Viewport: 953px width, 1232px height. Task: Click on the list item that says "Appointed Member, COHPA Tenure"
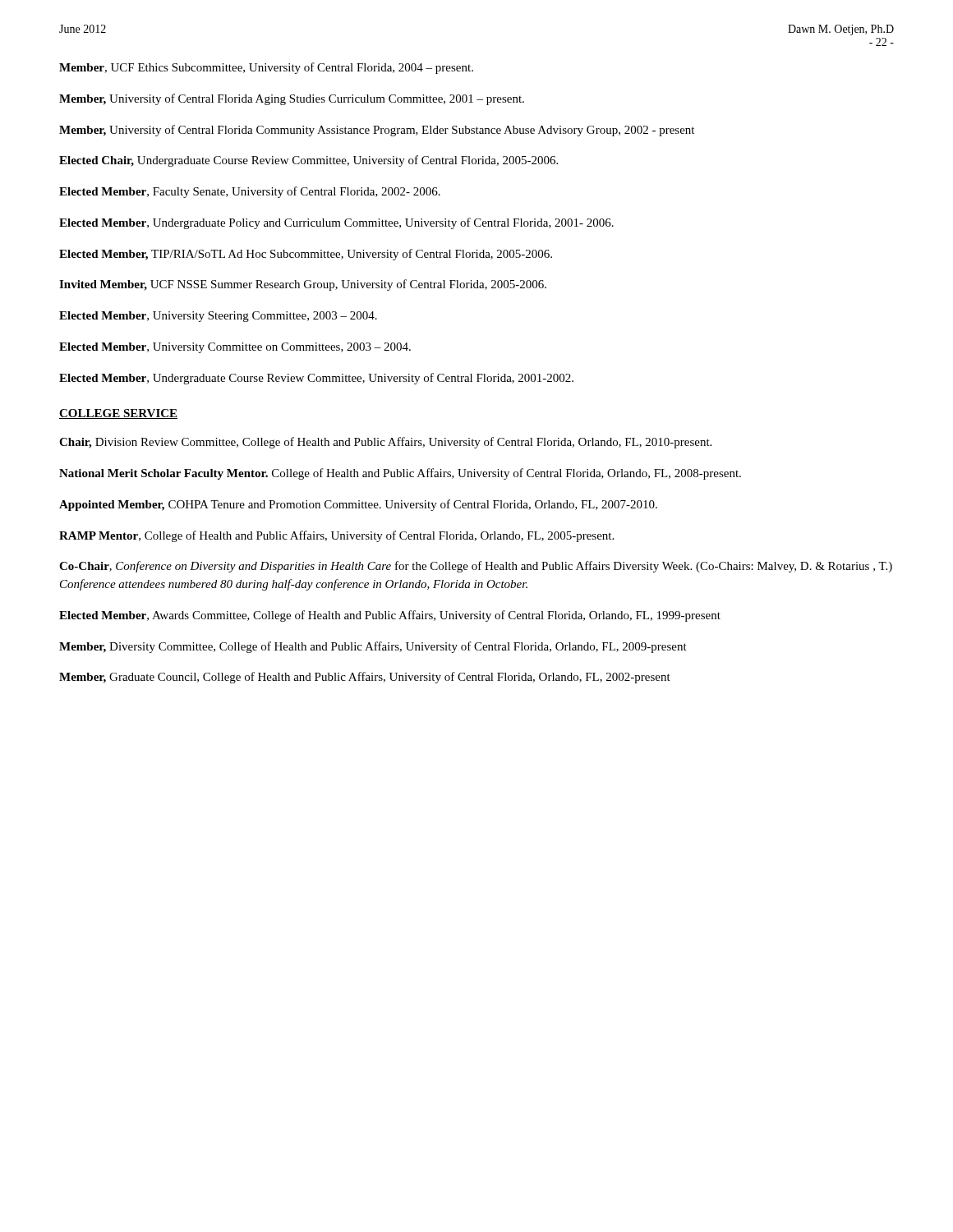359,504
